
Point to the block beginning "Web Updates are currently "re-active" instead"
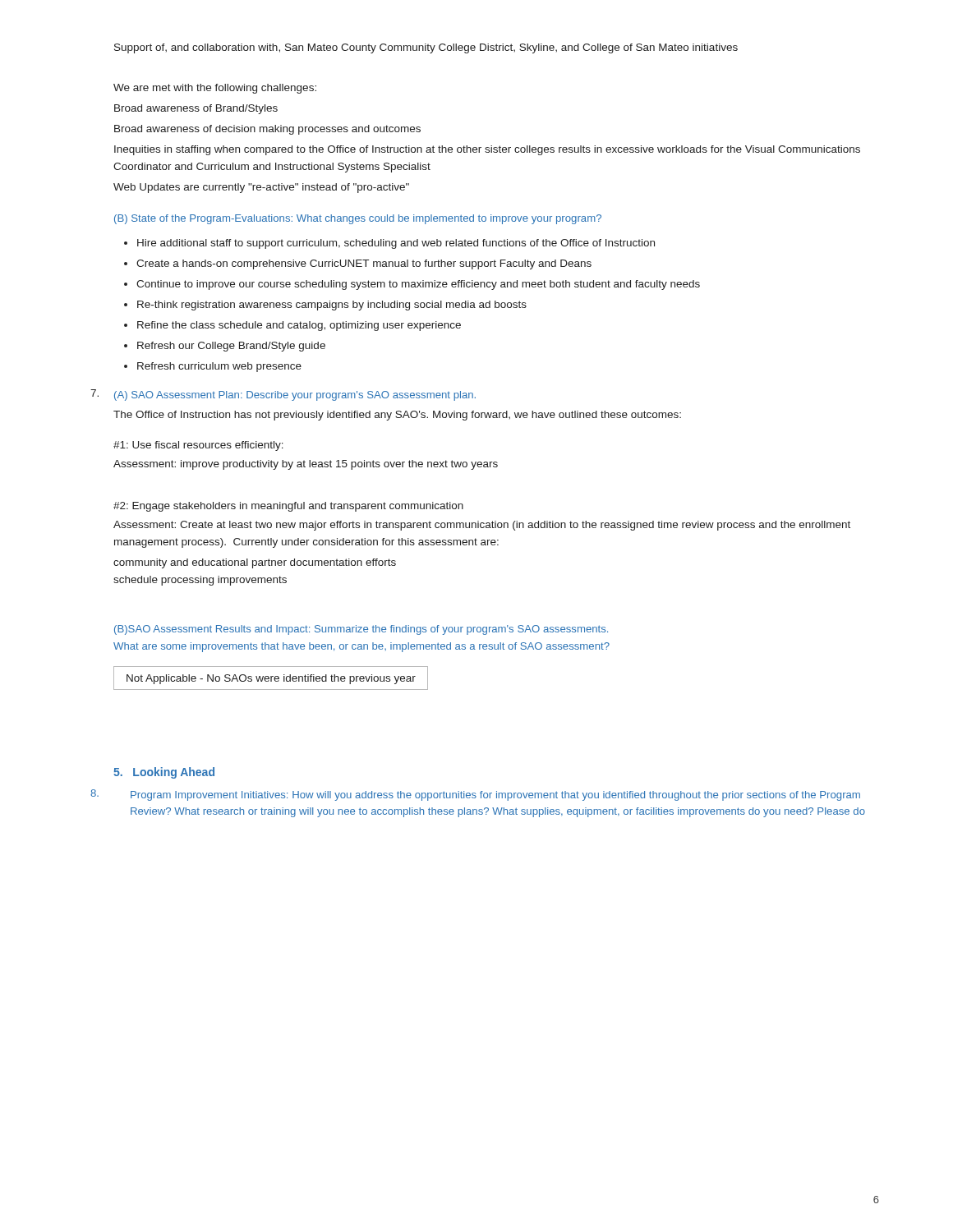pyautogui.click(x=261, y=187)
